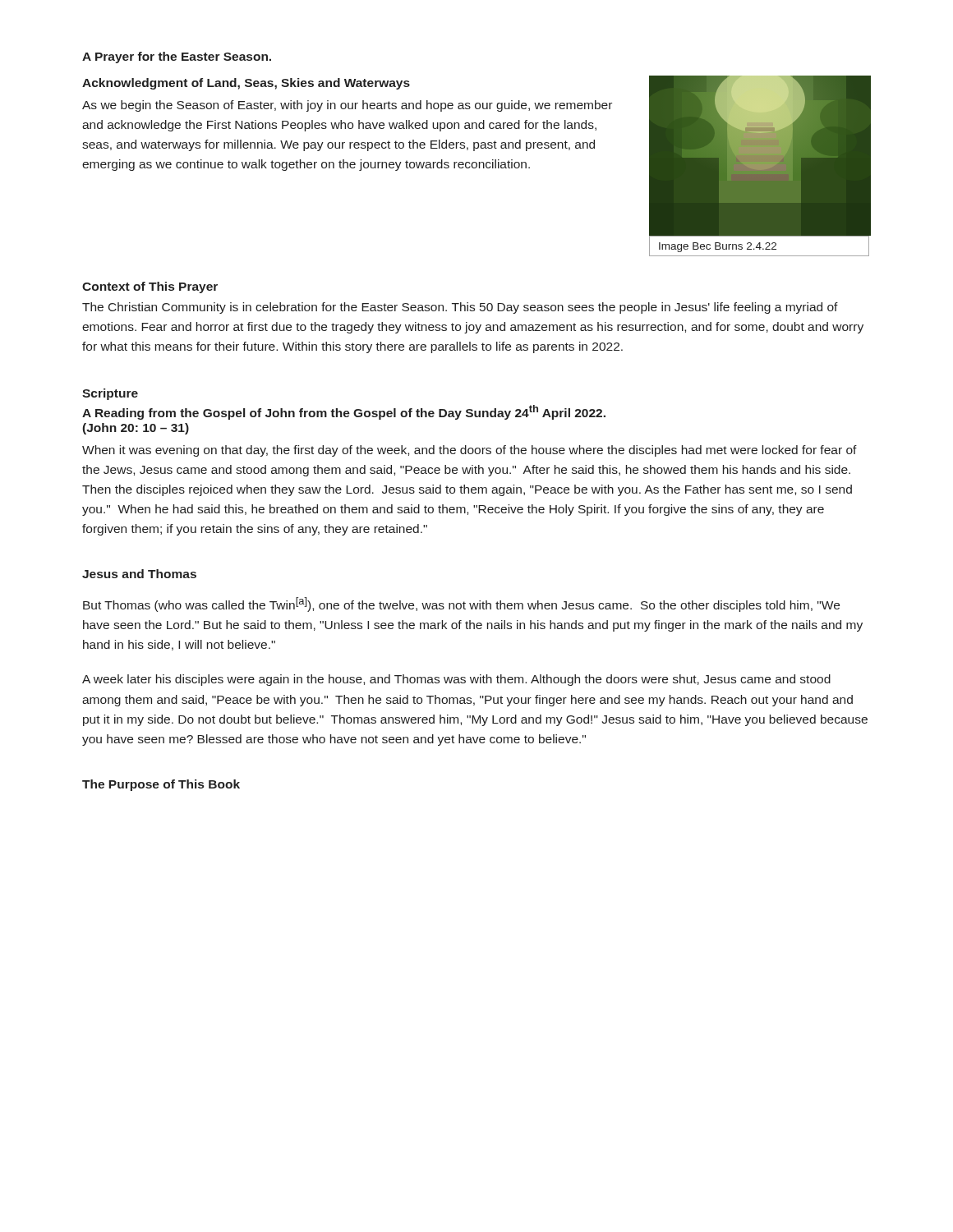Click on the text block containing "As we begin the Season"
Image resolution: width=953 pixels, height=1232 pixels.
coord(347,134)
